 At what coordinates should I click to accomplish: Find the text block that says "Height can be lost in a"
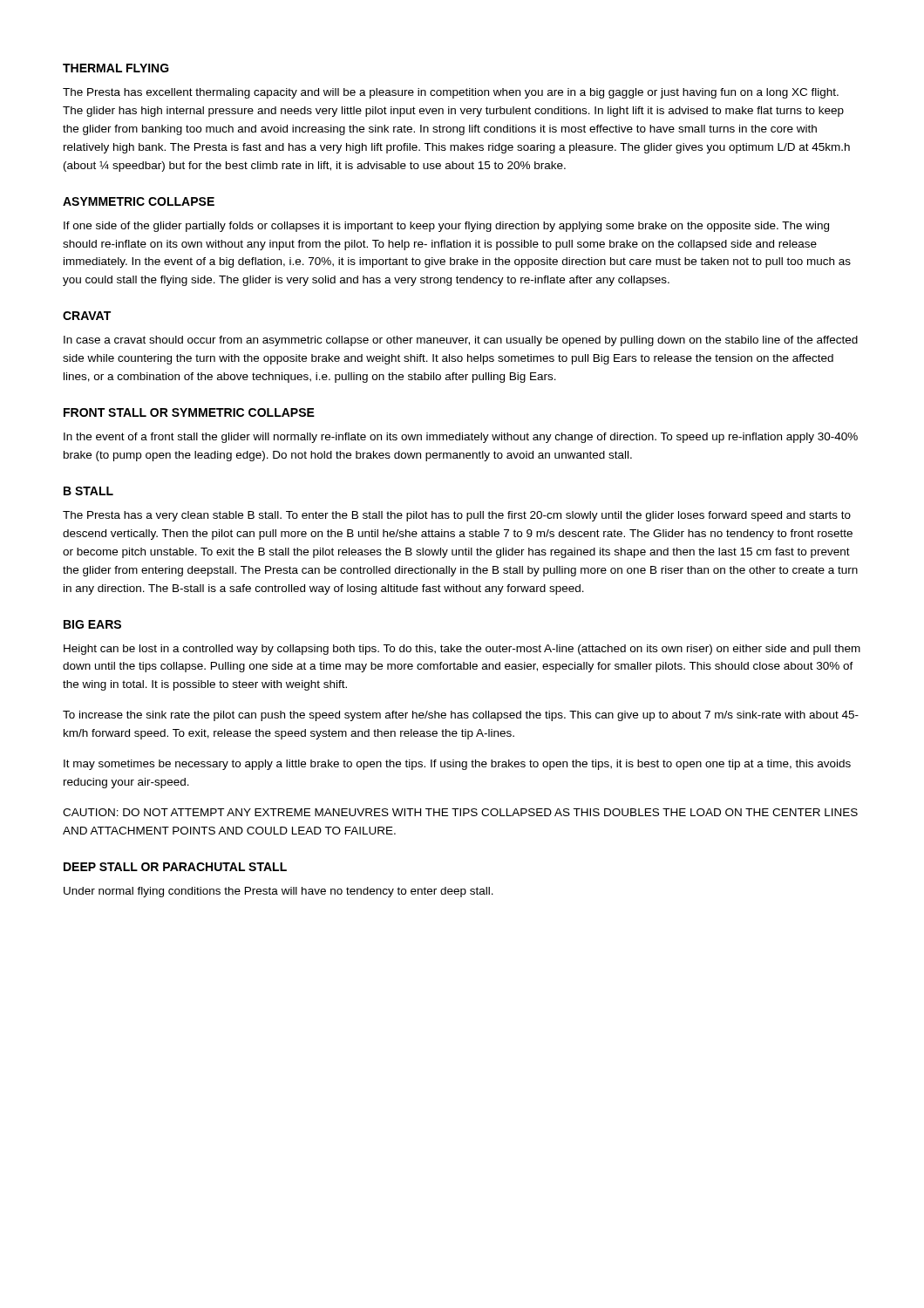[x=462, y=666]
